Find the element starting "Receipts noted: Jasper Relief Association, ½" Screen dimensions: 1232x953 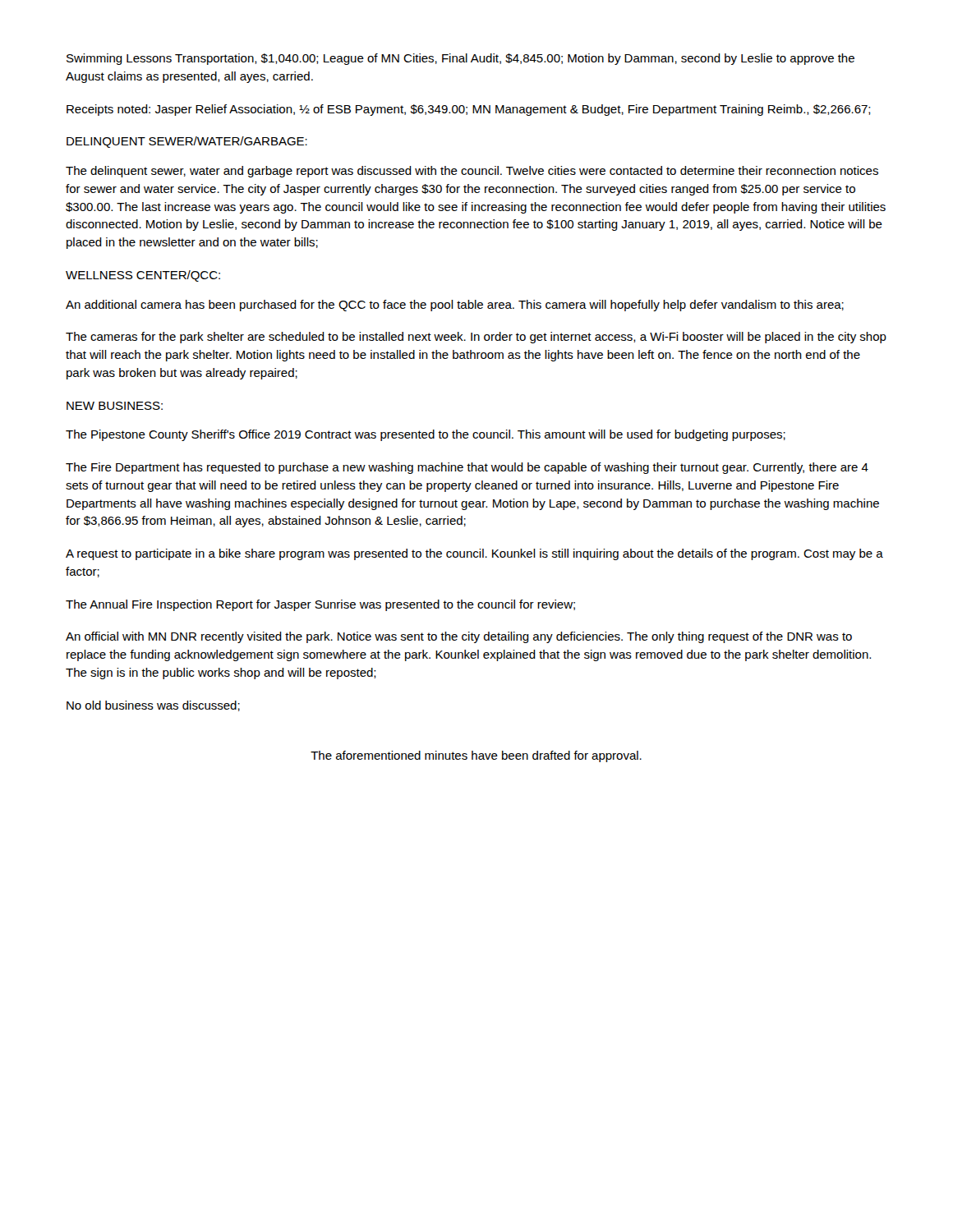pos(469,108)
